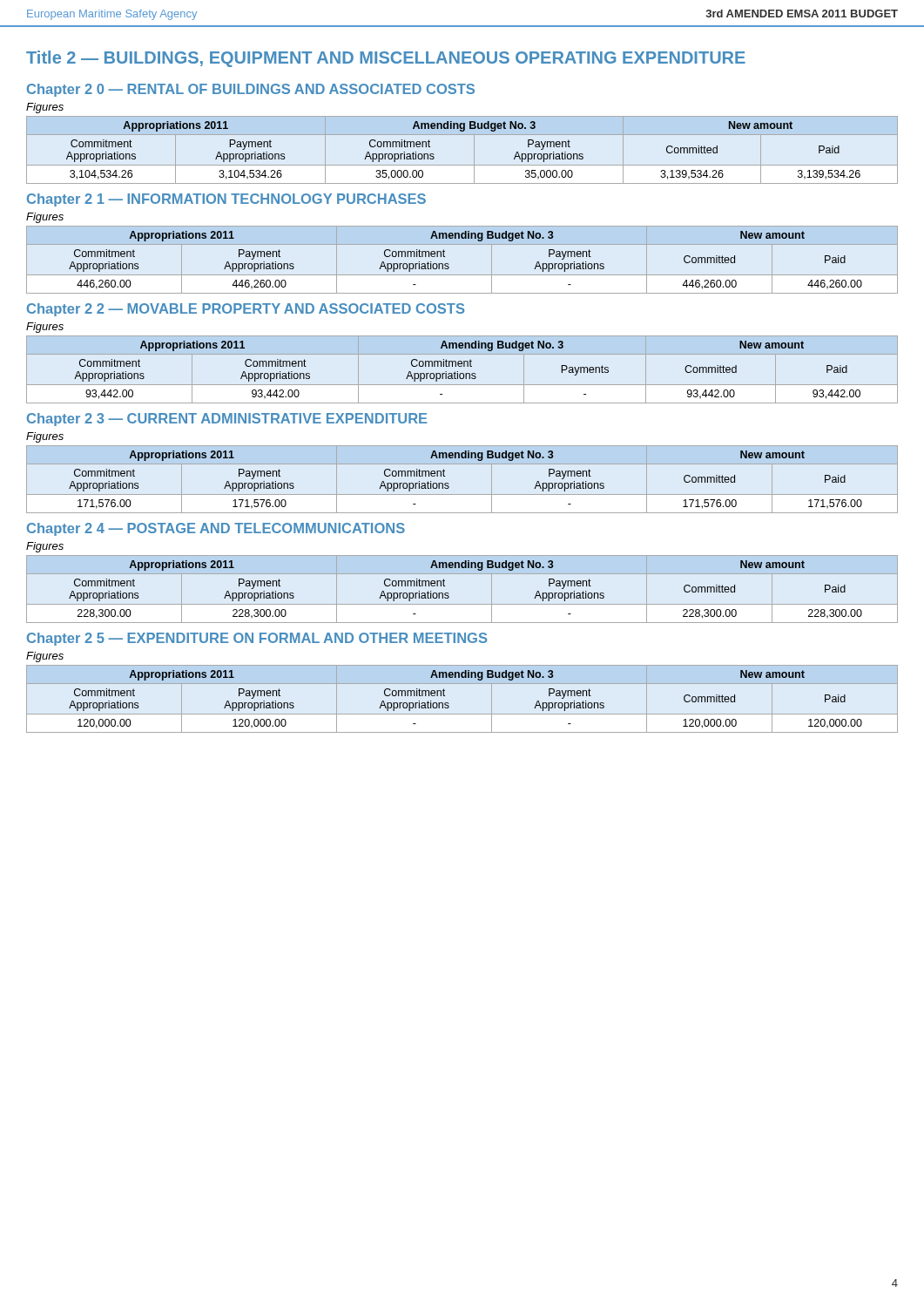The width and height of the screenshot is (924, 1307).
Task: Click on the section header that reads "Chapter 2 5 — EXPENDITURE"
Action: (x=257, y=638)
